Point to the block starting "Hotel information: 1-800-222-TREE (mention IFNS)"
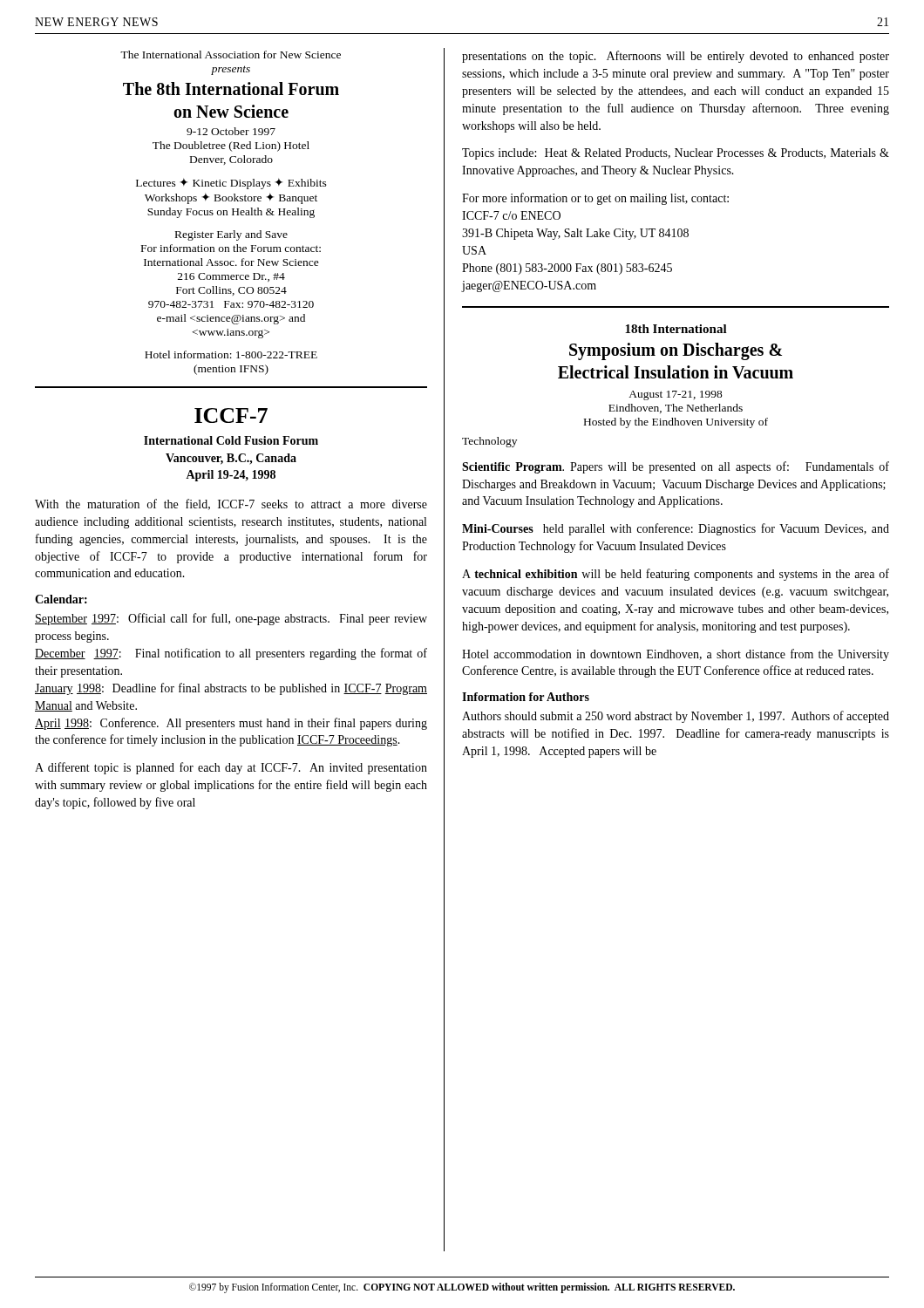The height and width of the screenshot is (1308, 924). (231, 361)
